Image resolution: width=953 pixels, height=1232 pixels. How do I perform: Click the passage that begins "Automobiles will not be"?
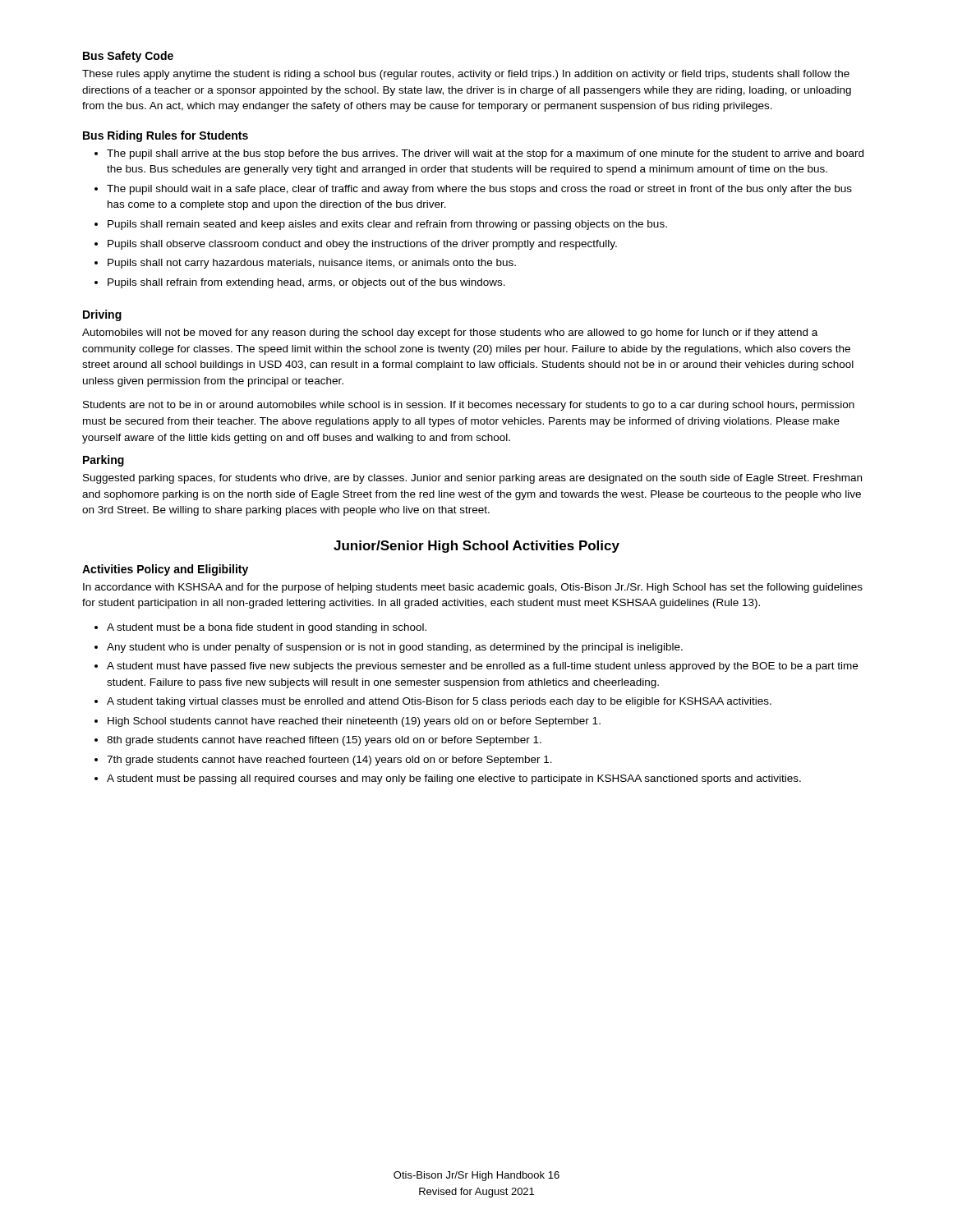468,356
